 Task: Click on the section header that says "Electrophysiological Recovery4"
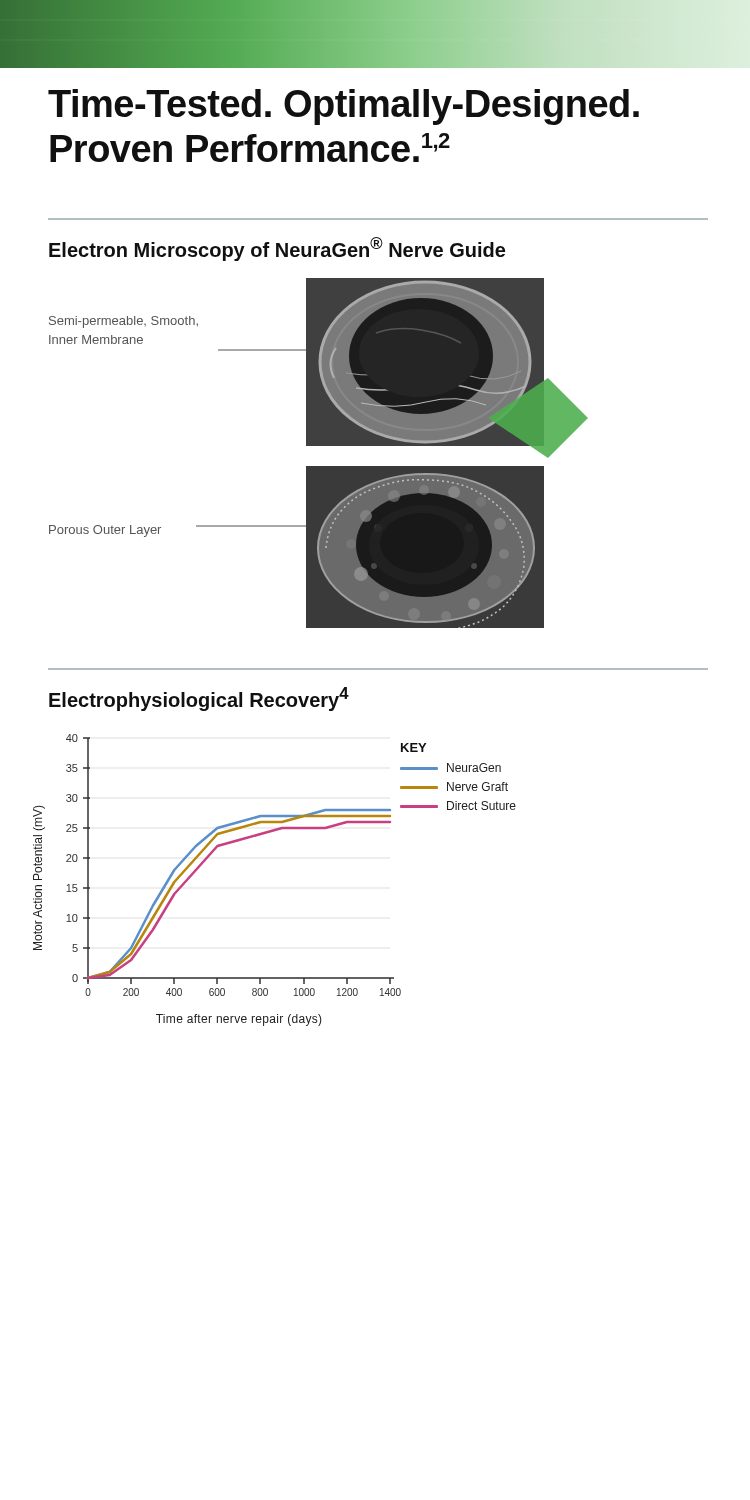(x=198, y=697)
